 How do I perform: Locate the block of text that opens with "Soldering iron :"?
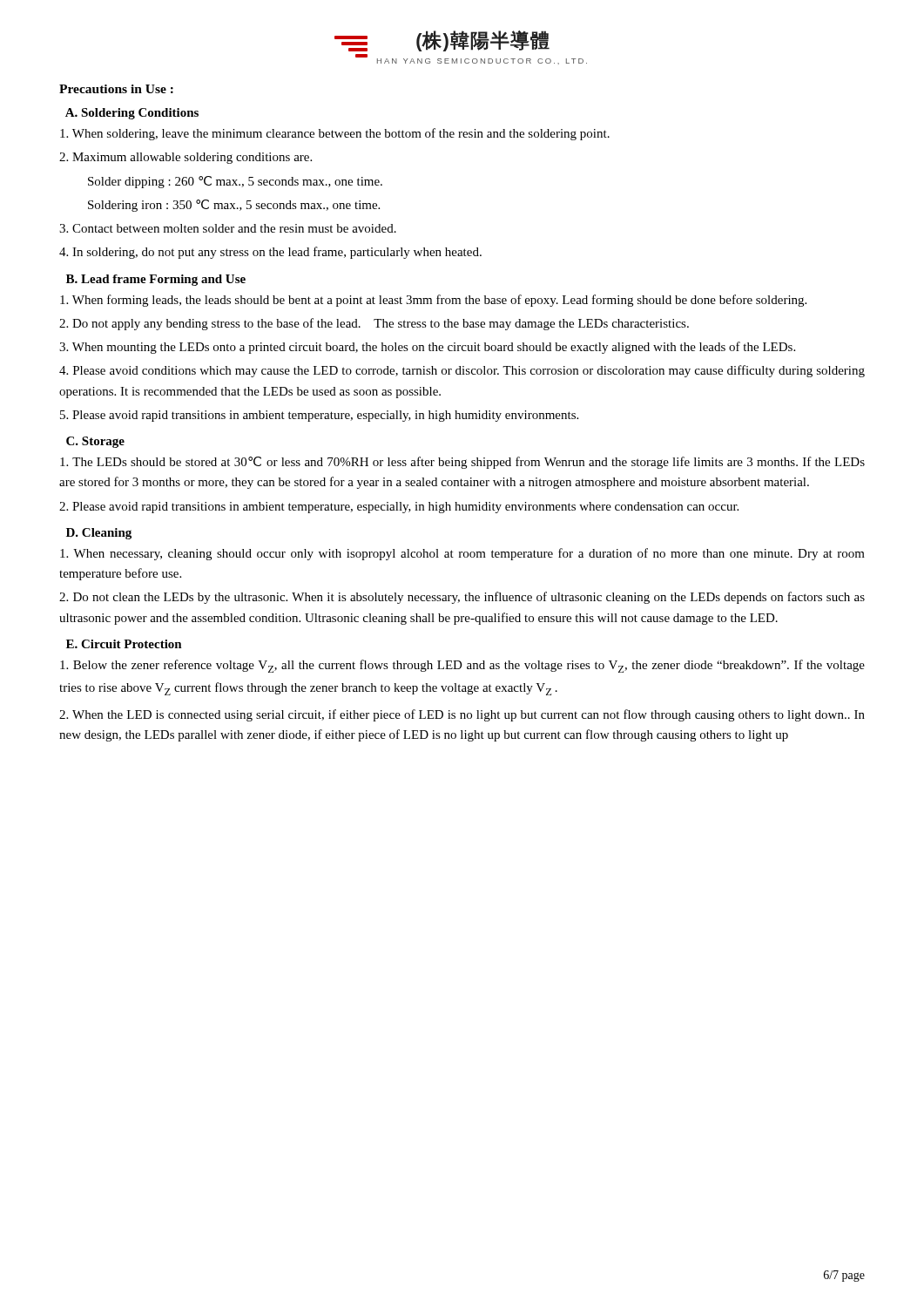234,205
